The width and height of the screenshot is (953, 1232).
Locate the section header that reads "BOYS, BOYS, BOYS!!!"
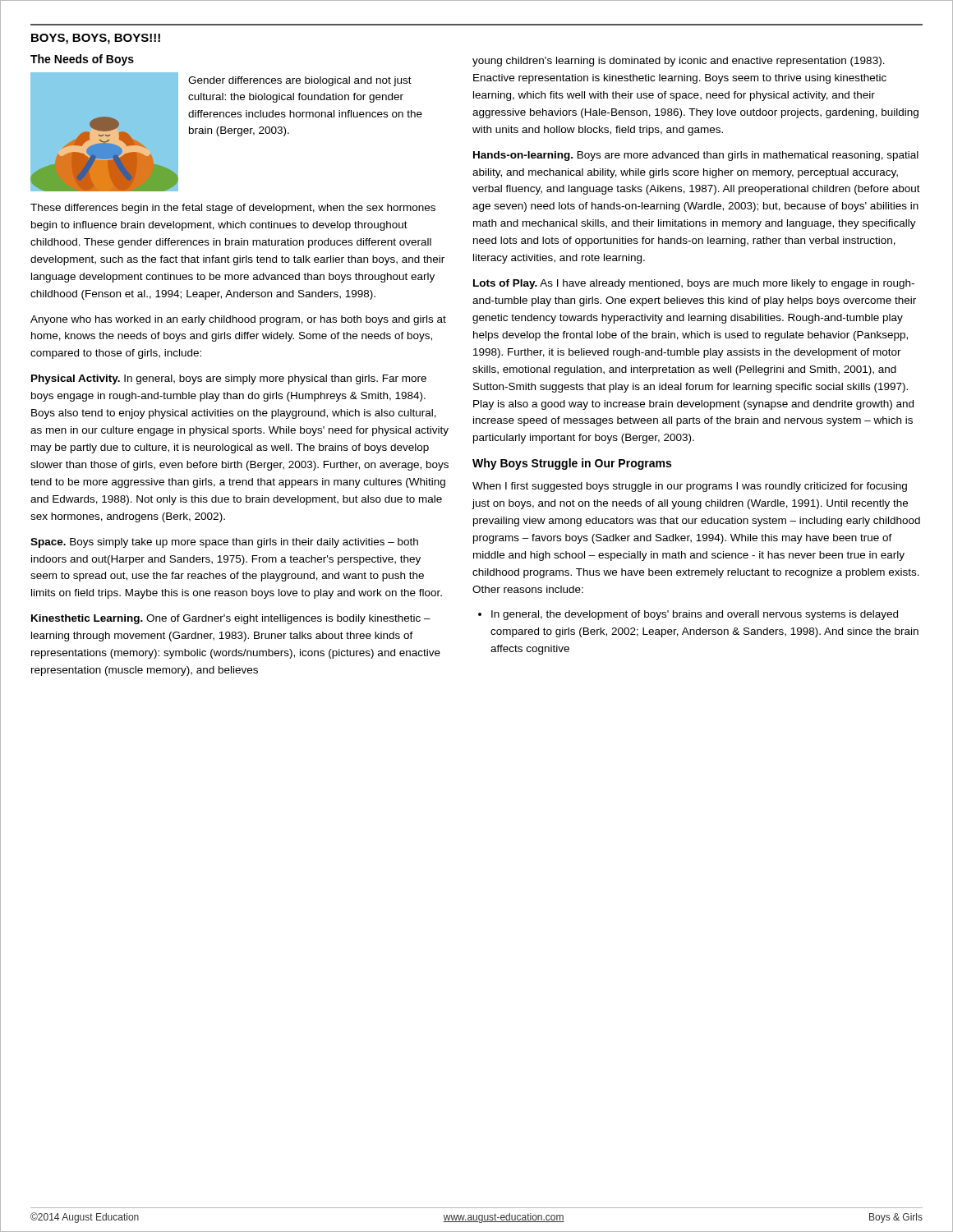(x=96, y=37)
